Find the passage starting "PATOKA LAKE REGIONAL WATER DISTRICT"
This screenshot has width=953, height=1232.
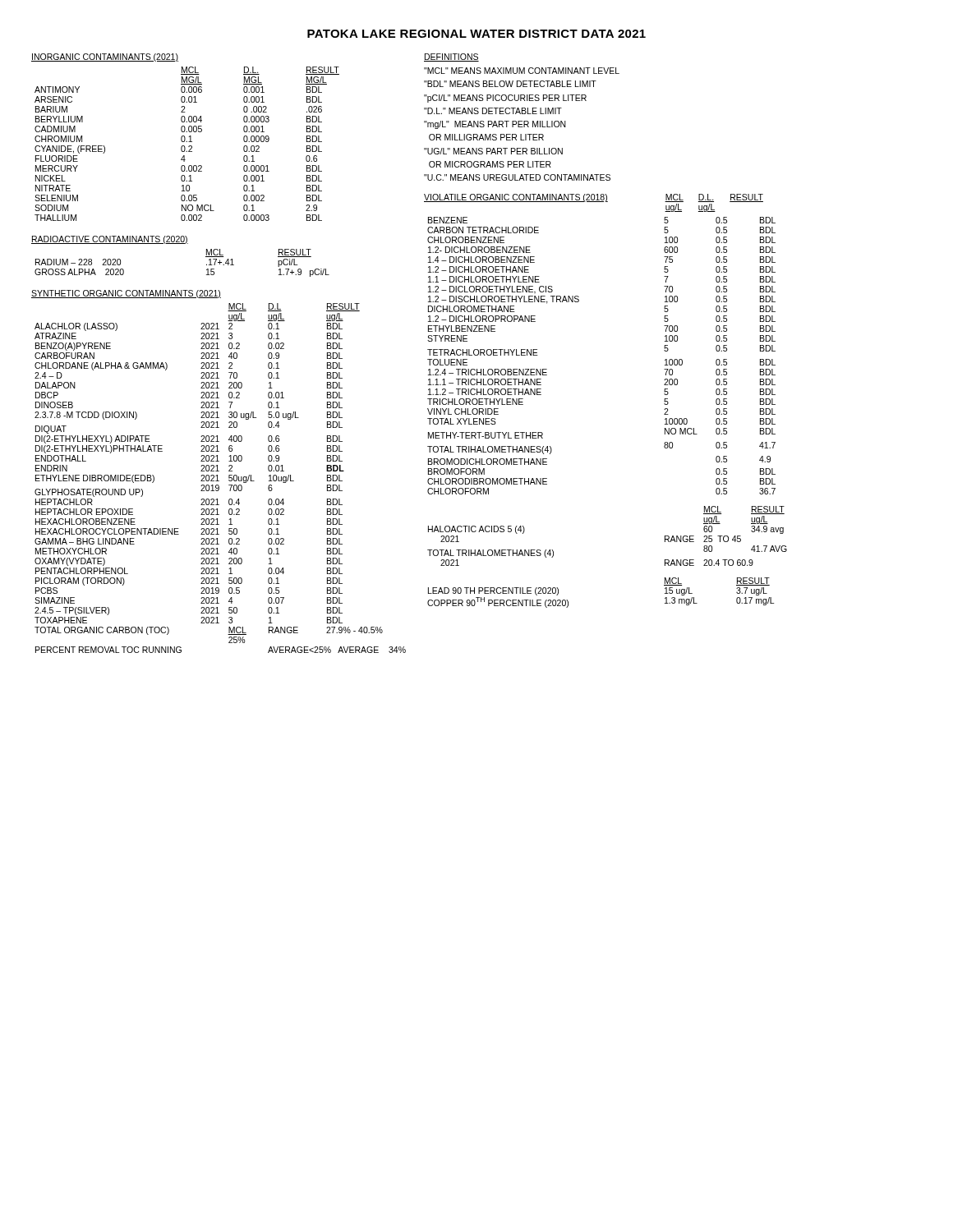coord(476,33)
